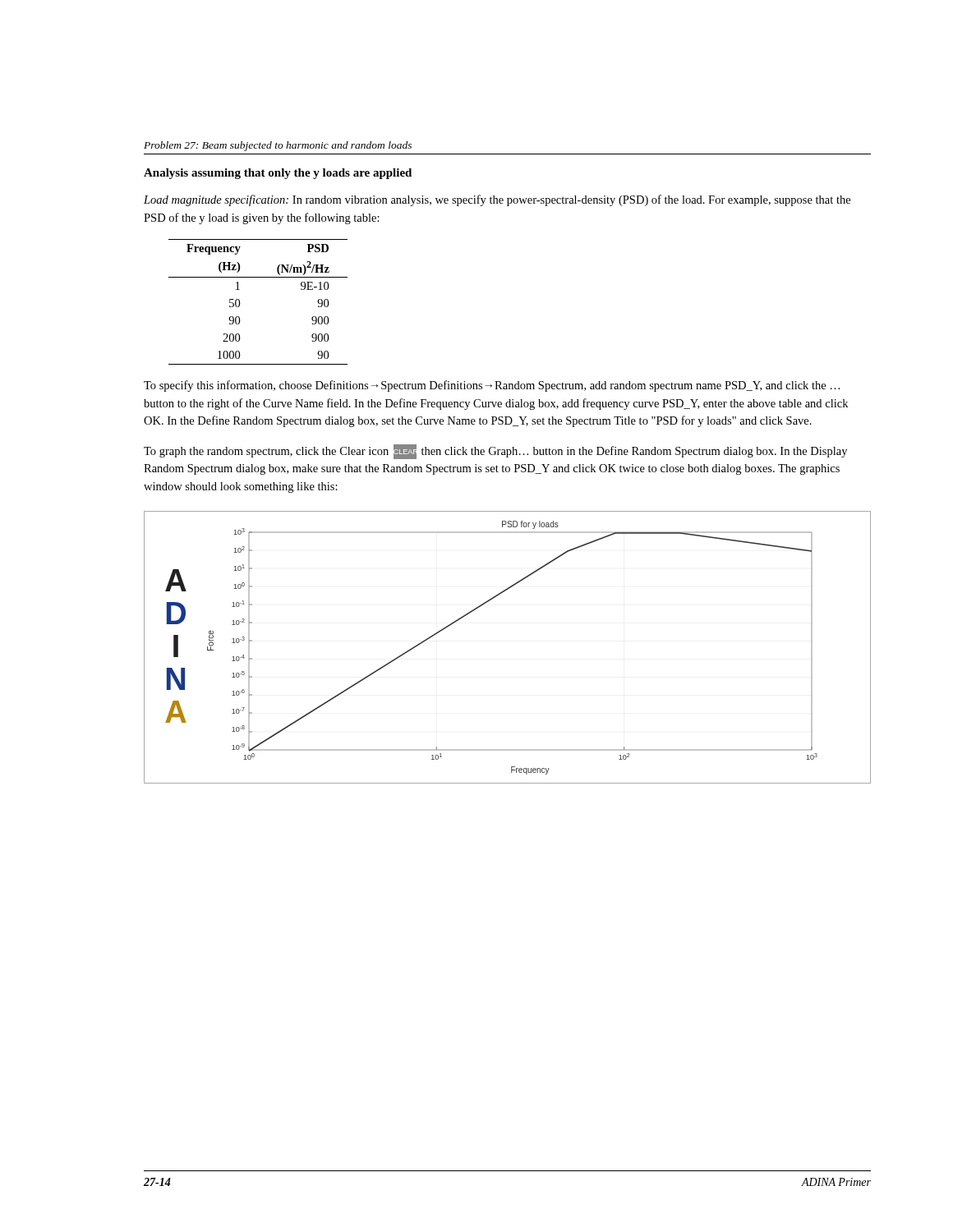953x1232 pixels.
Task: Navigate to the region starting "Load magnitude specification: In random"
Action: coord(507,209)
